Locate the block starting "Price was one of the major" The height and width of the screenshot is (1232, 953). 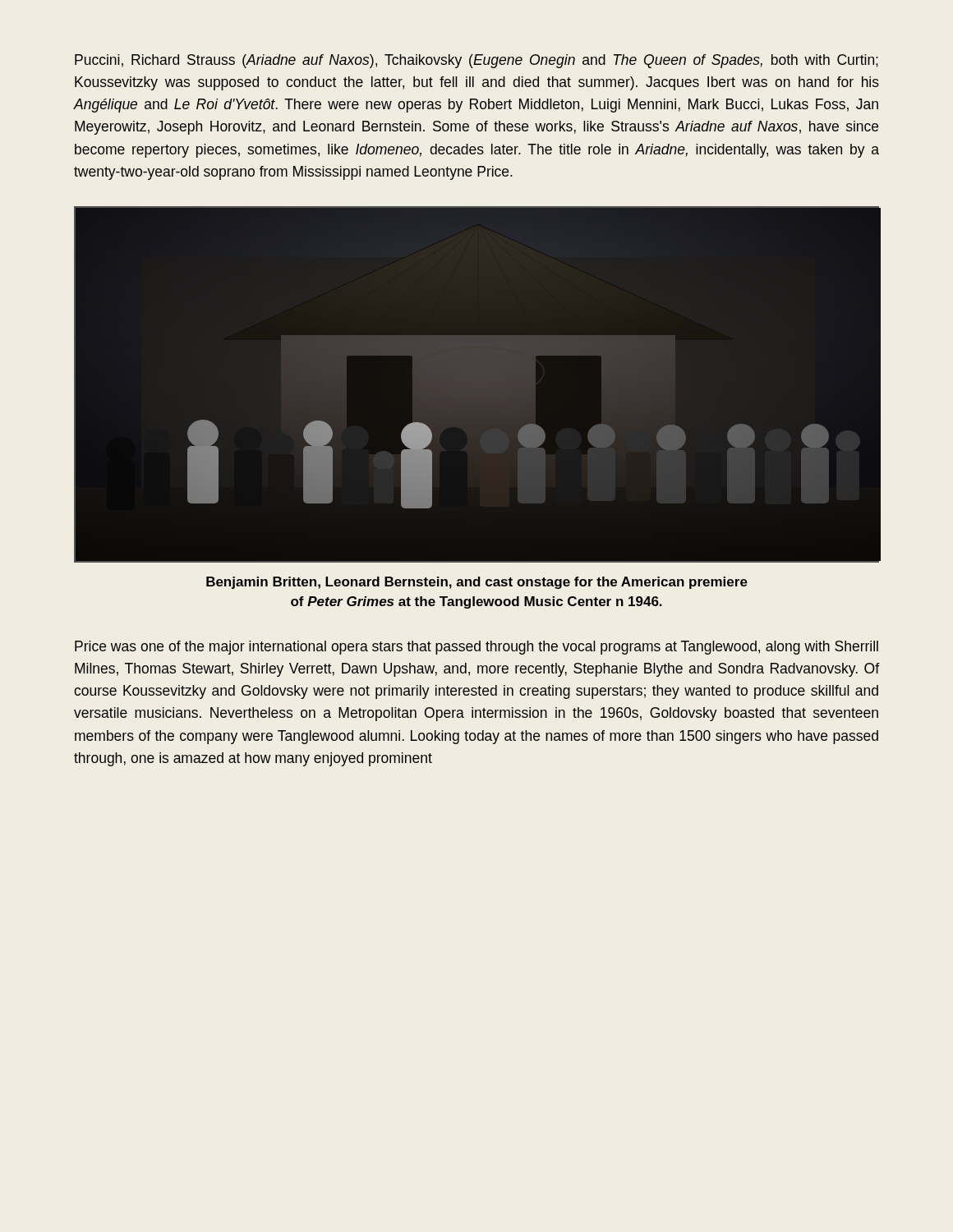point(476,702)
